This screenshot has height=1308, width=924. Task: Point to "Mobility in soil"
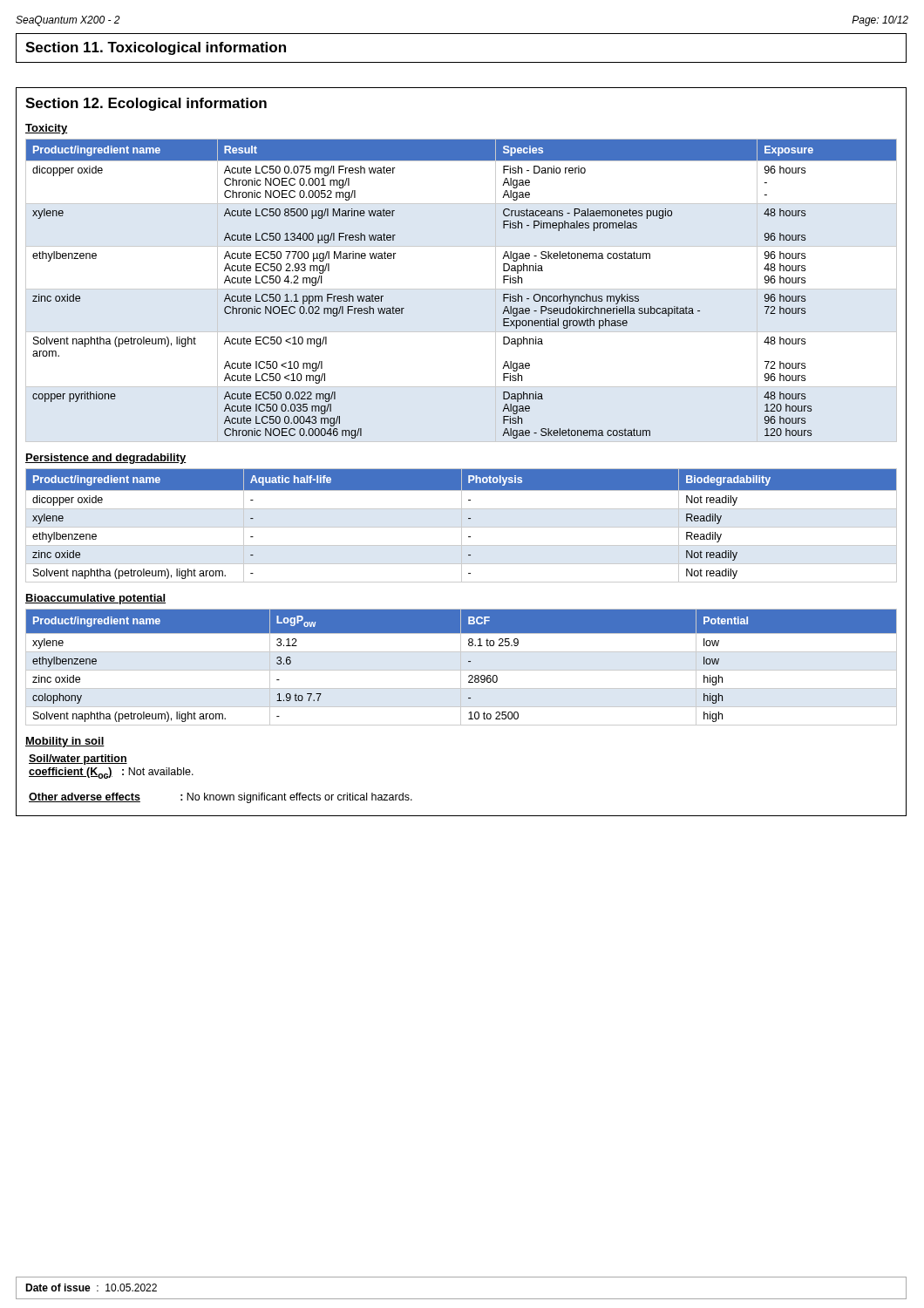[65, 740]
